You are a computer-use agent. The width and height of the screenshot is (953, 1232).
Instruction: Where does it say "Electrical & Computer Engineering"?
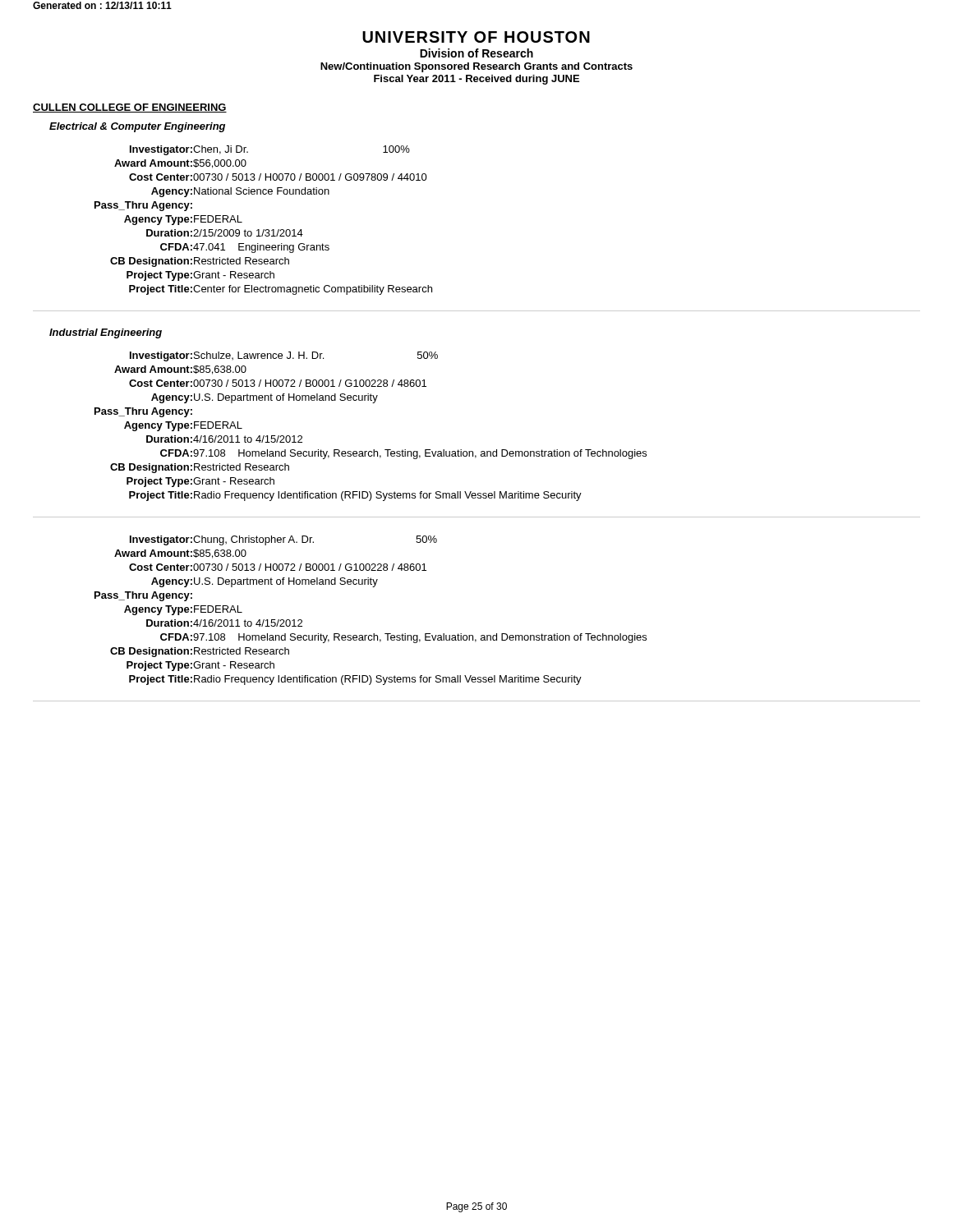[137, 126]
